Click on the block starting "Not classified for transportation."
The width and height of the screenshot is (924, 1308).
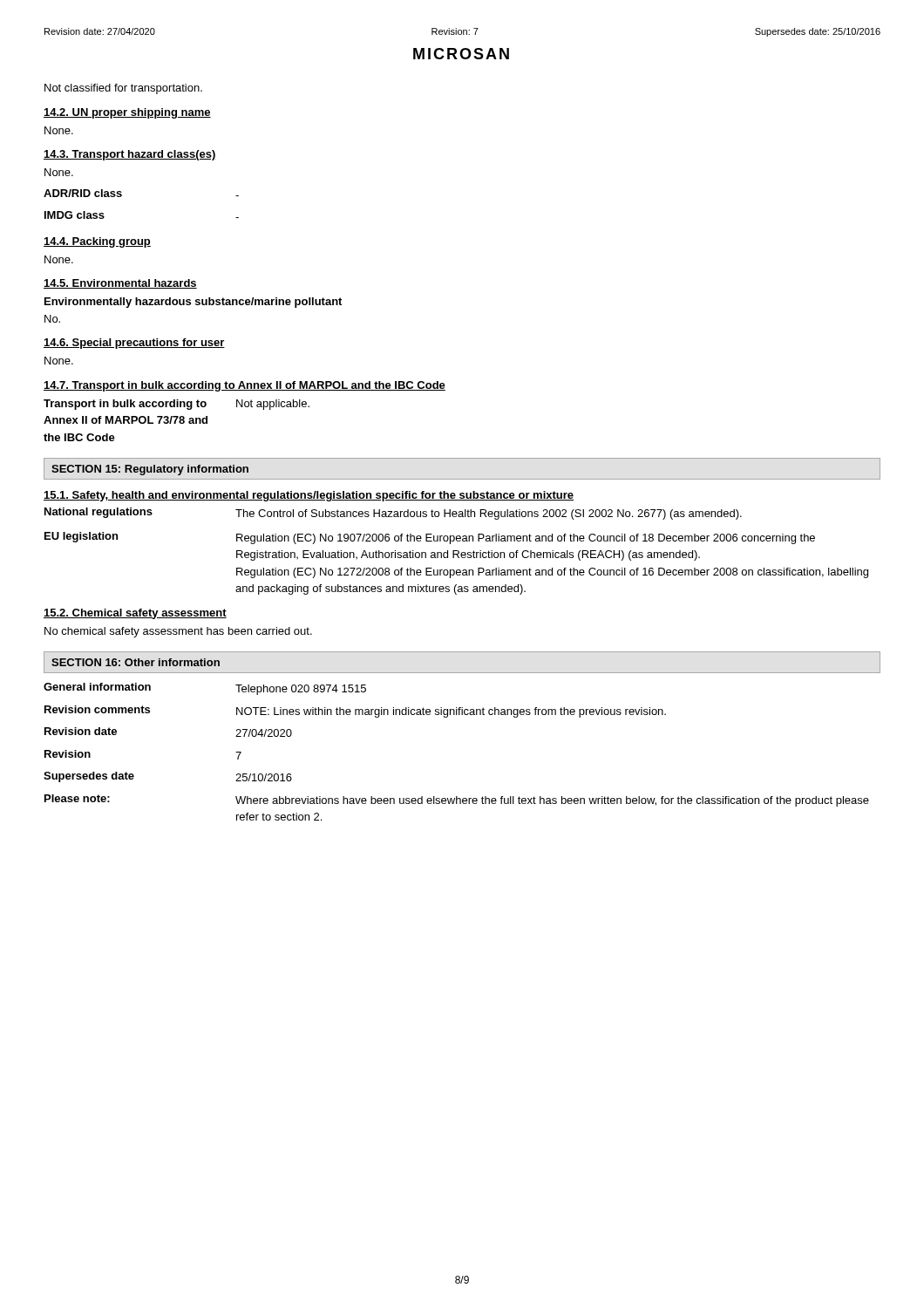(x=123, y=88)
